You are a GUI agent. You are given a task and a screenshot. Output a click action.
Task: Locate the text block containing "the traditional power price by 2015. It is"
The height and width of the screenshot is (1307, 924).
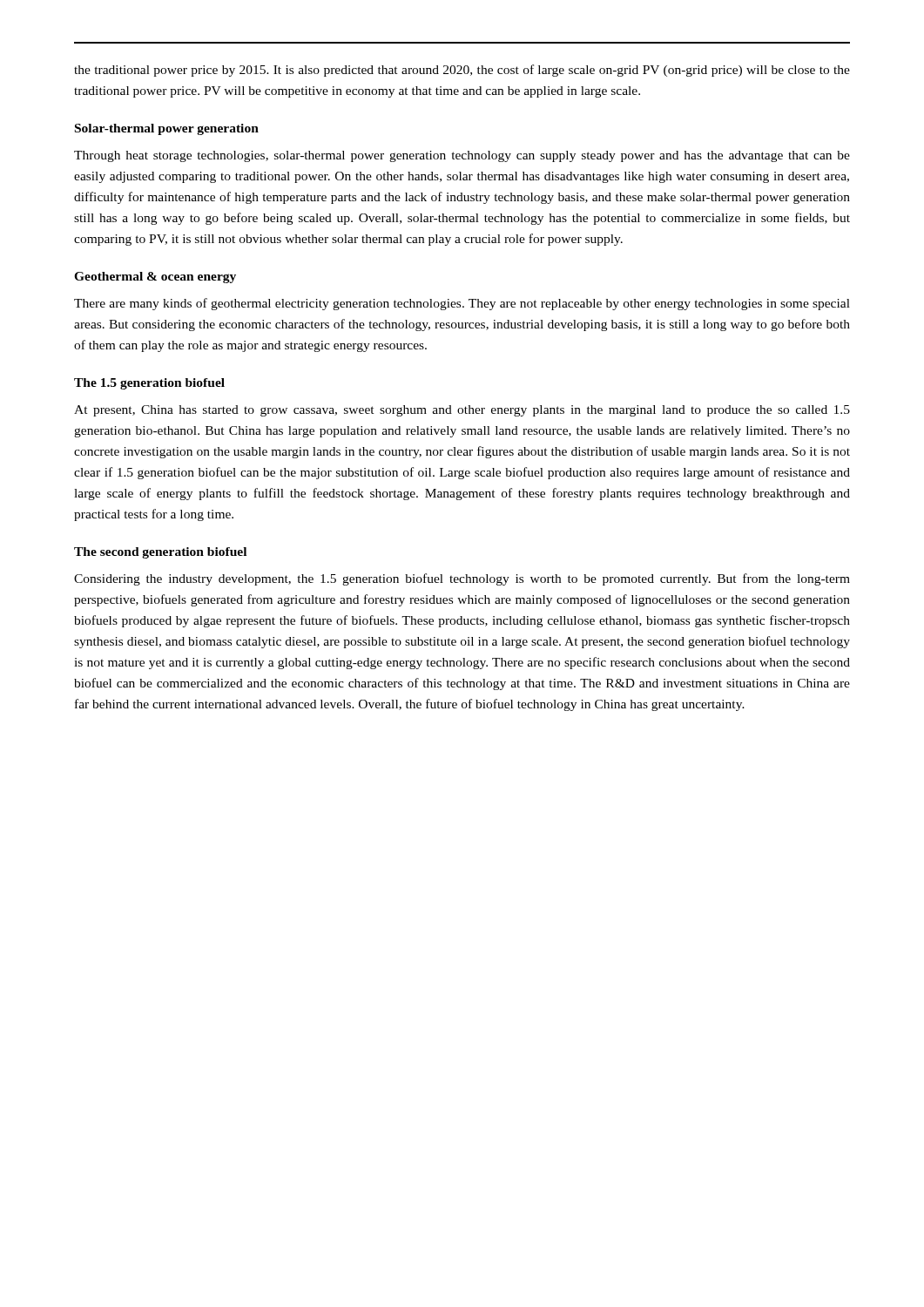click(x=462, y=80)
